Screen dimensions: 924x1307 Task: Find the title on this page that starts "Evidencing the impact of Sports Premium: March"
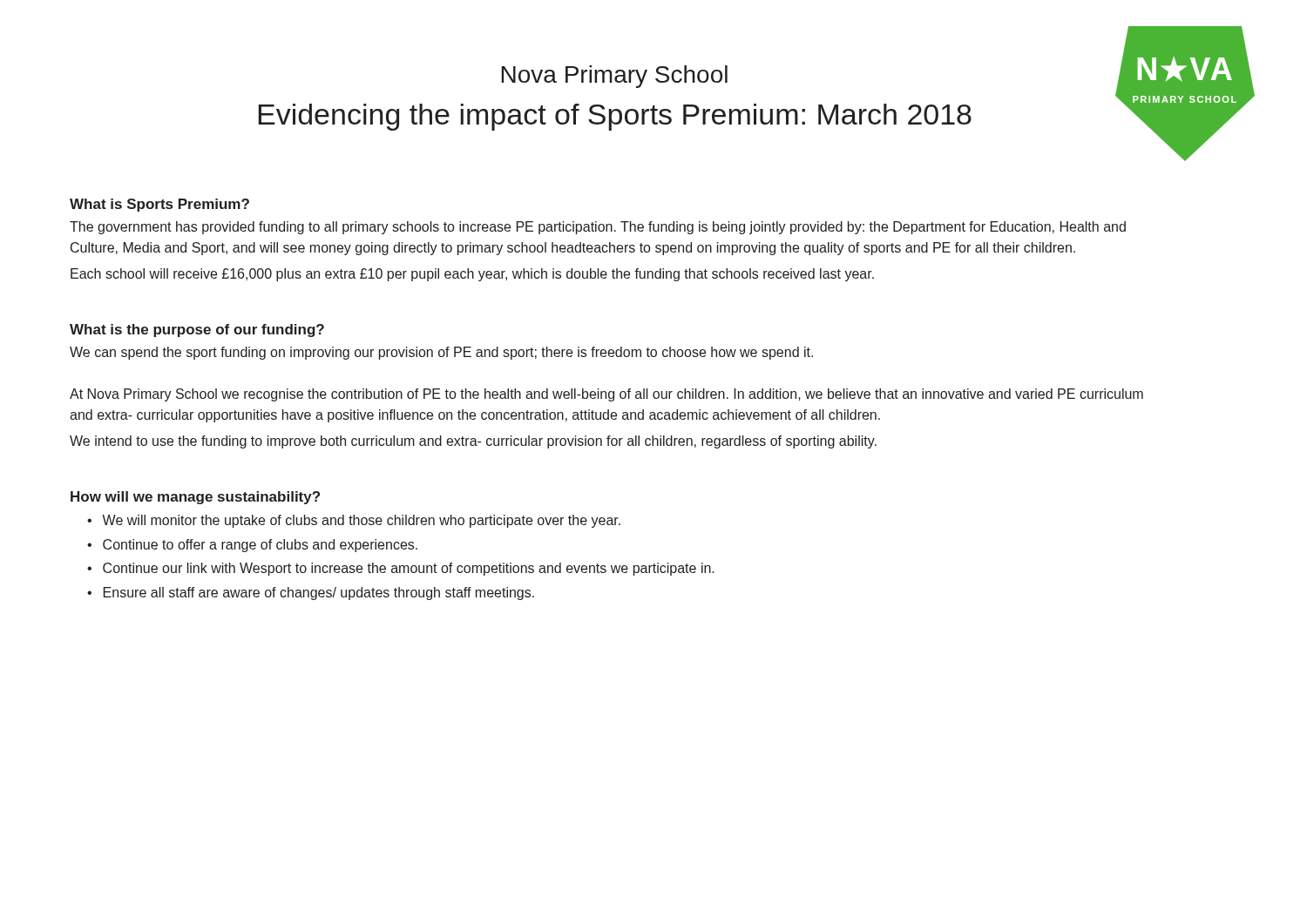(614, 119)
